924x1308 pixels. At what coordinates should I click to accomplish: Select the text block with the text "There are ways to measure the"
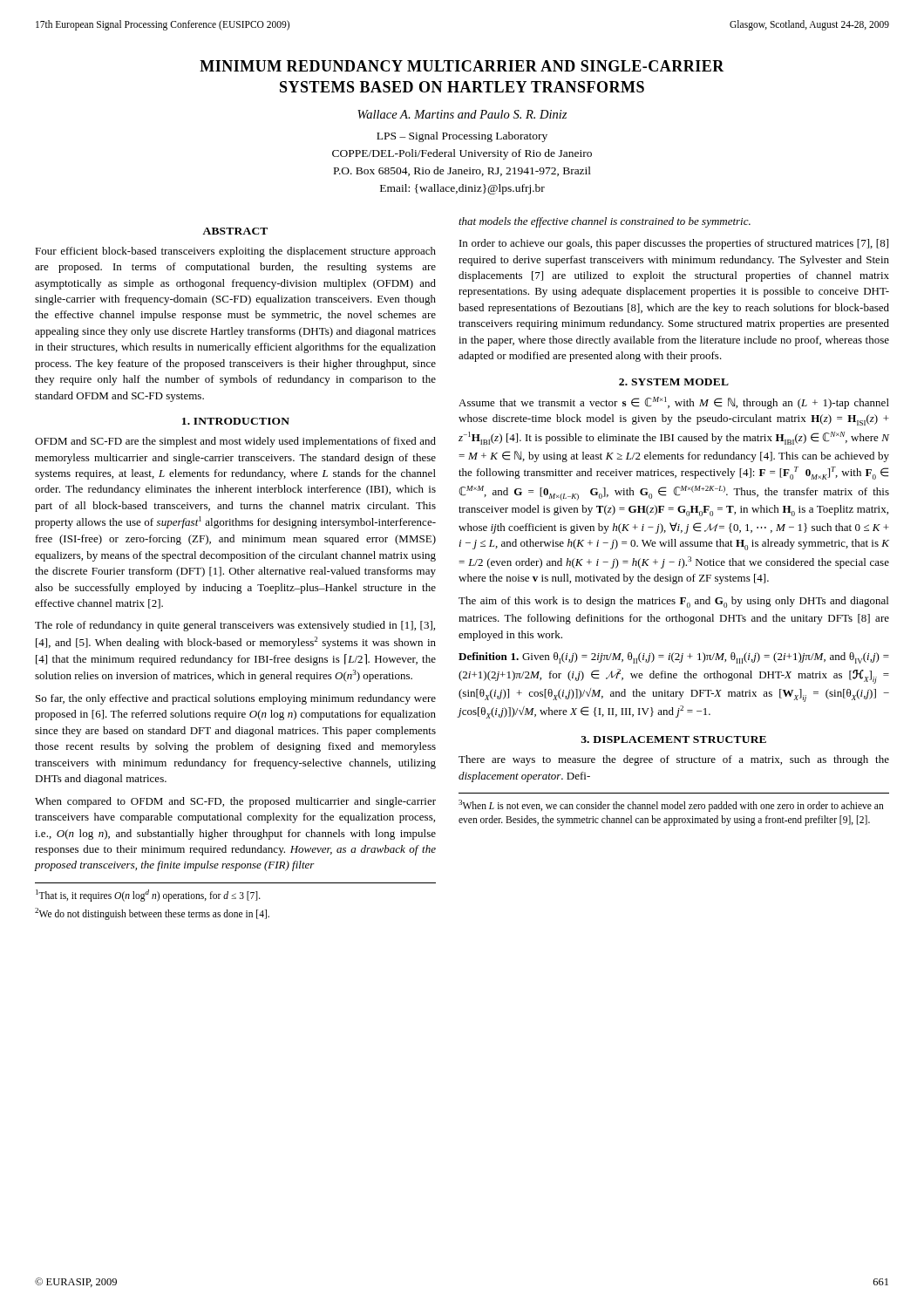coord(674,767)
